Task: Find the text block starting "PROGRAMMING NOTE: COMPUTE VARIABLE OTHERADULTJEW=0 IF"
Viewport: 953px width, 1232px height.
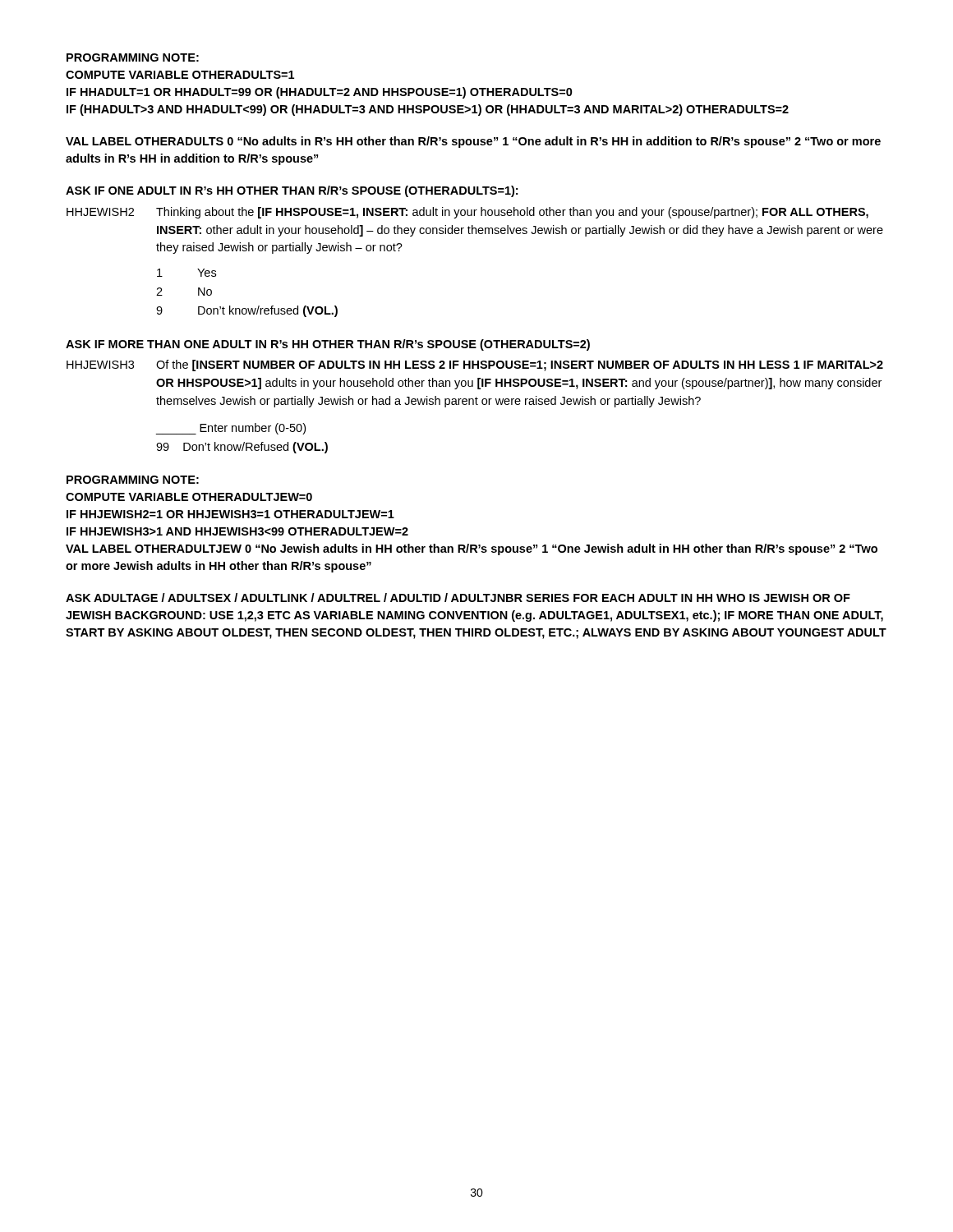Action: click(x=133, y=480)
